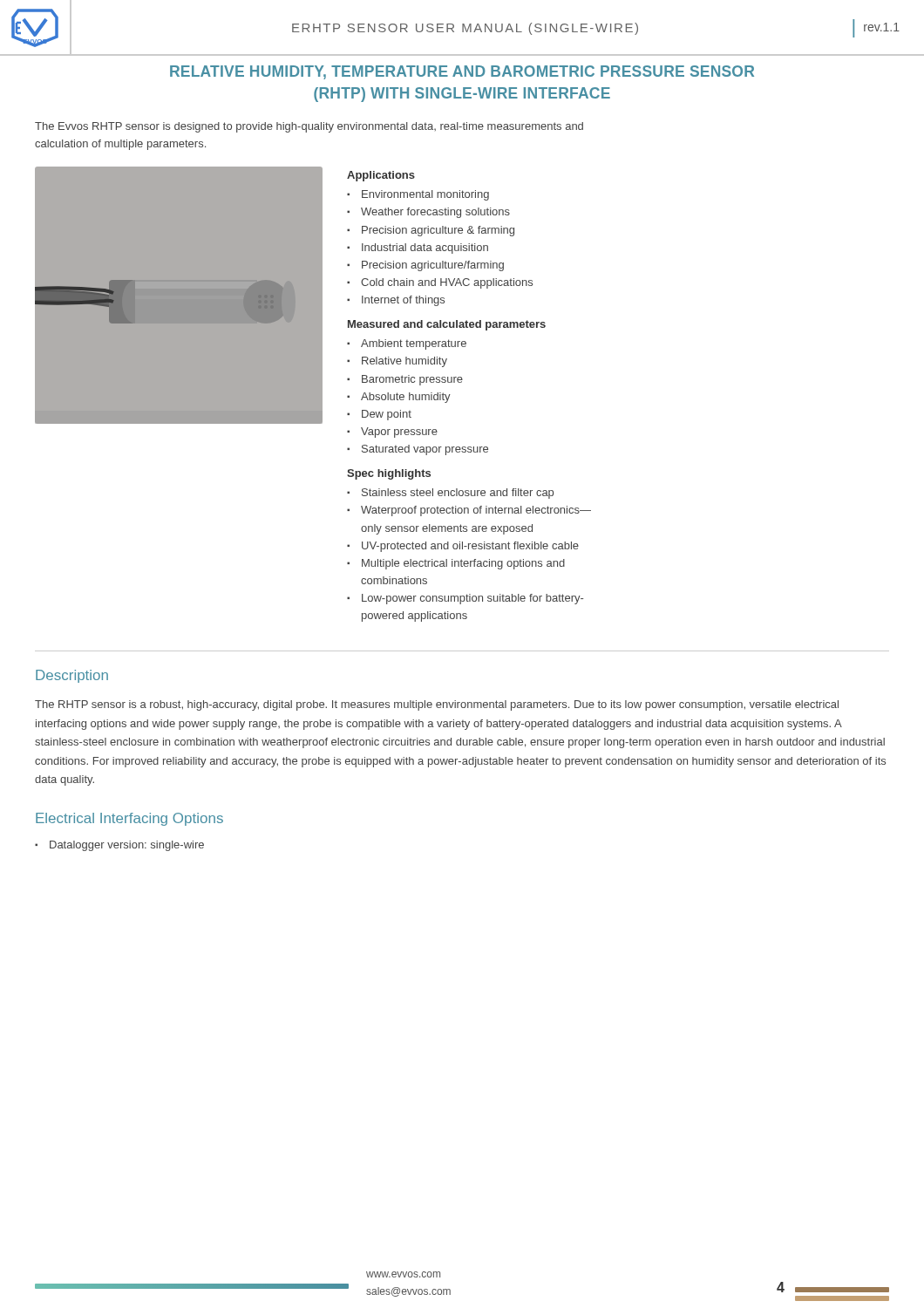Point to "▪Precision agriculture & farming"
The height and width of the screenshot is (1308, 924).
tap(431, 230)
